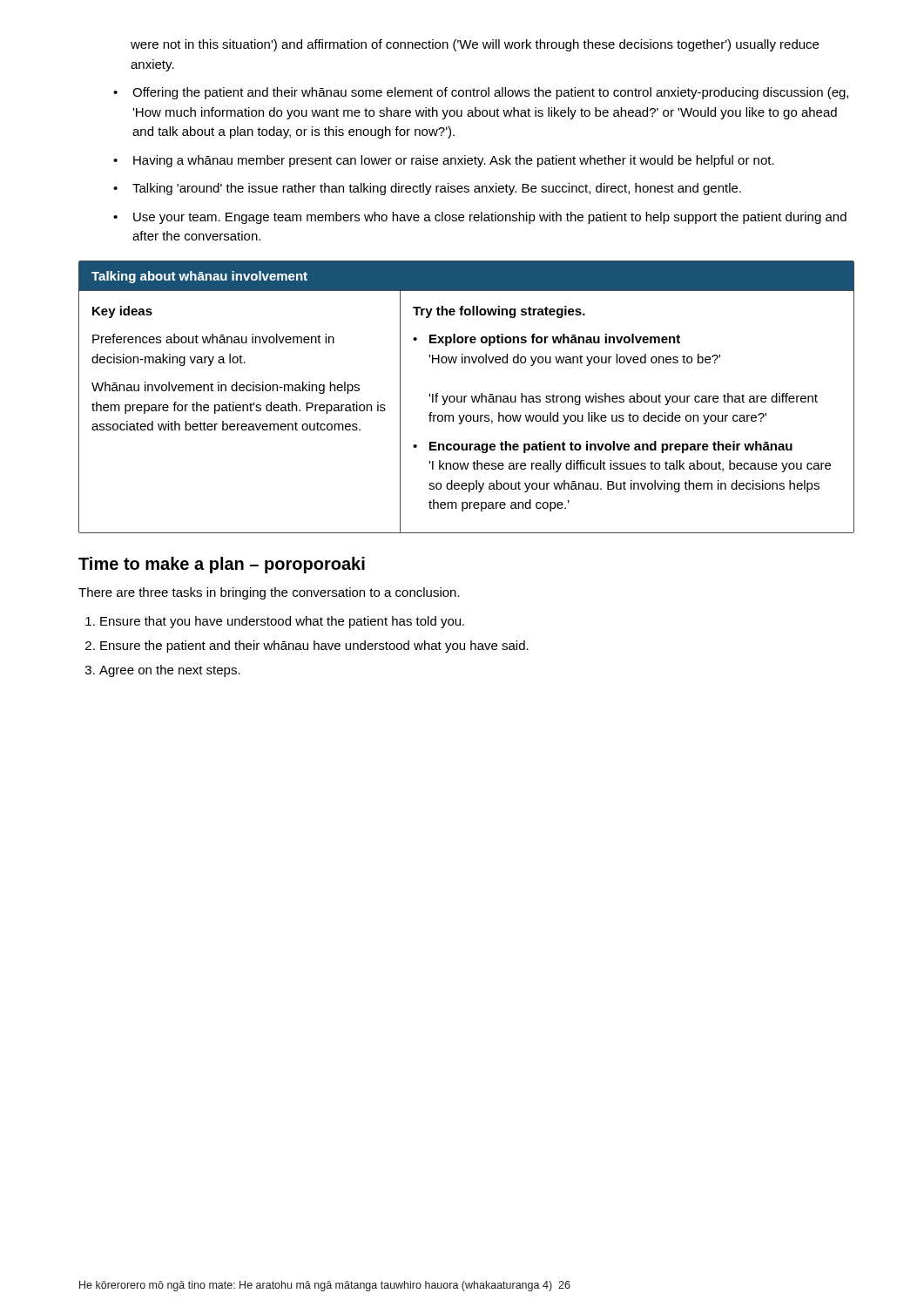
Task: Find the list item with the text "Use your team."
Action: point(490,226)
